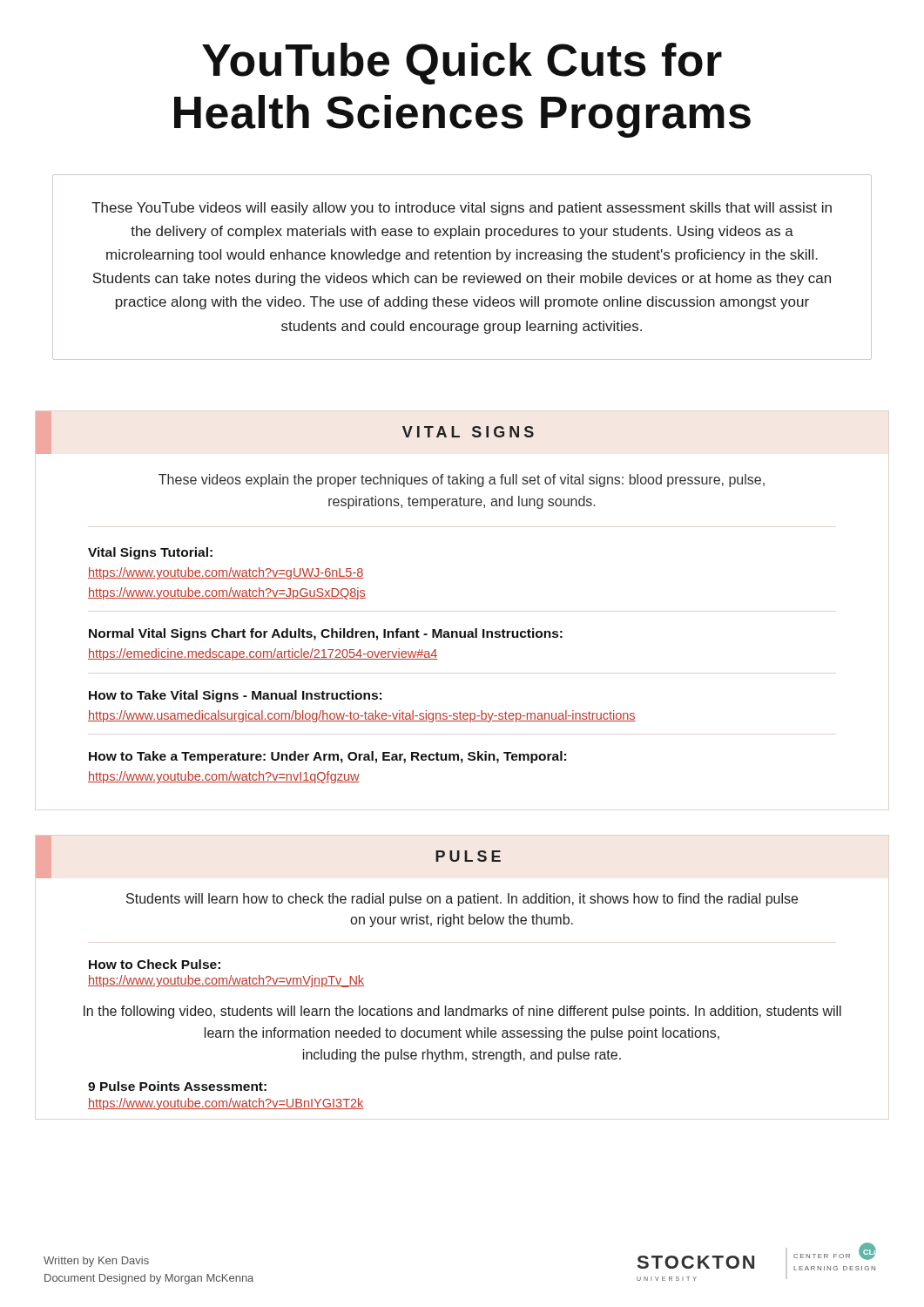The image size is (924, 1307).
Task: Select the region starting "How to Check Pulse: https://www.youtube.com/watch?v=vmVjnpTv_Nk"
Action: point(155,964)
